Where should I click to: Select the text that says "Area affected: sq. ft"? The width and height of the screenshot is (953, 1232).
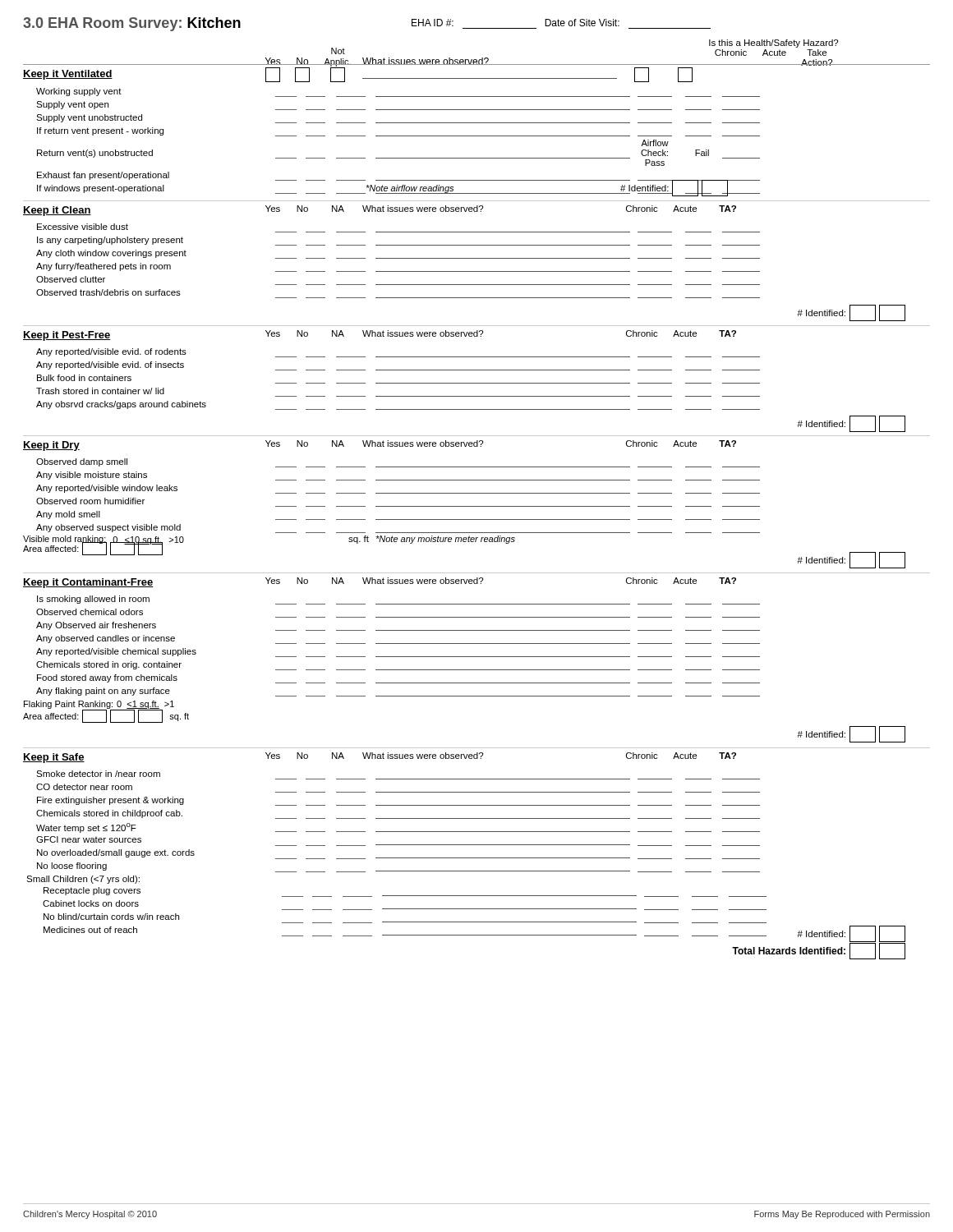pyautogui.click(x=106, y=716)
